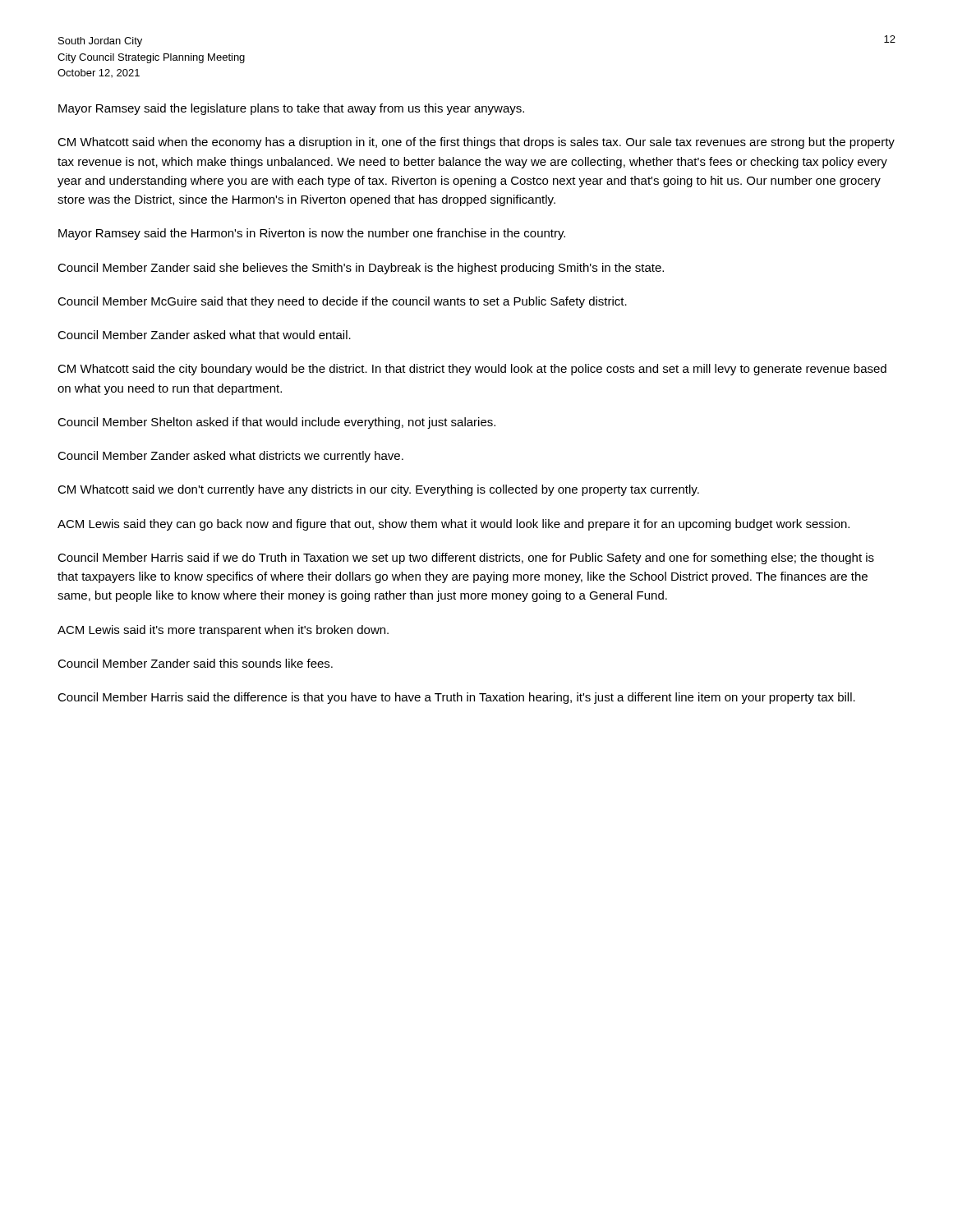Point to the block beginning "CM Whatcott said the city boundary"
Viewport: 953px width, 1232px height.
pyautogui.click(x=472, y=378)
